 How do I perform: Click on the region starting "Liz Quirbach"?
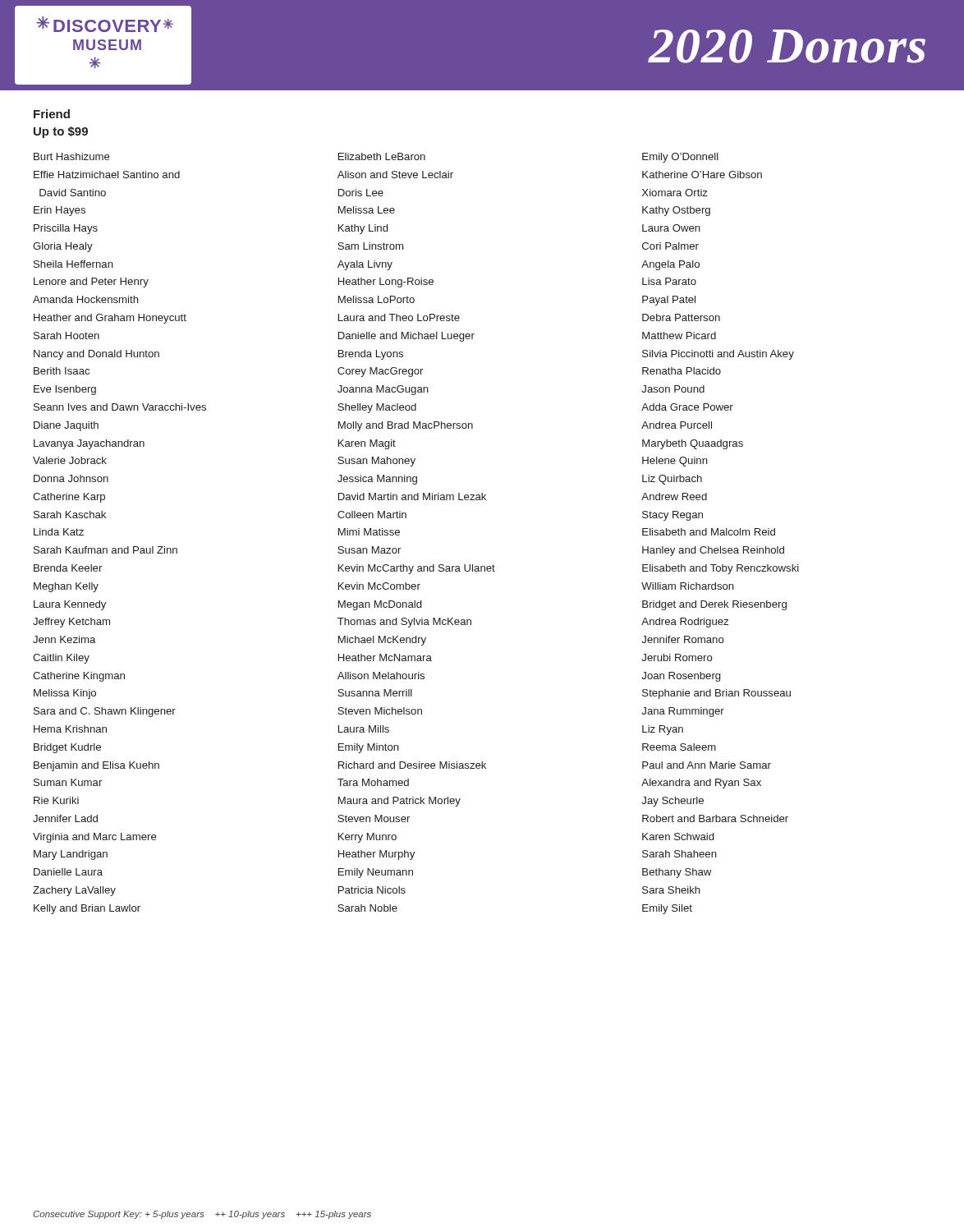(x=672, y=479)
